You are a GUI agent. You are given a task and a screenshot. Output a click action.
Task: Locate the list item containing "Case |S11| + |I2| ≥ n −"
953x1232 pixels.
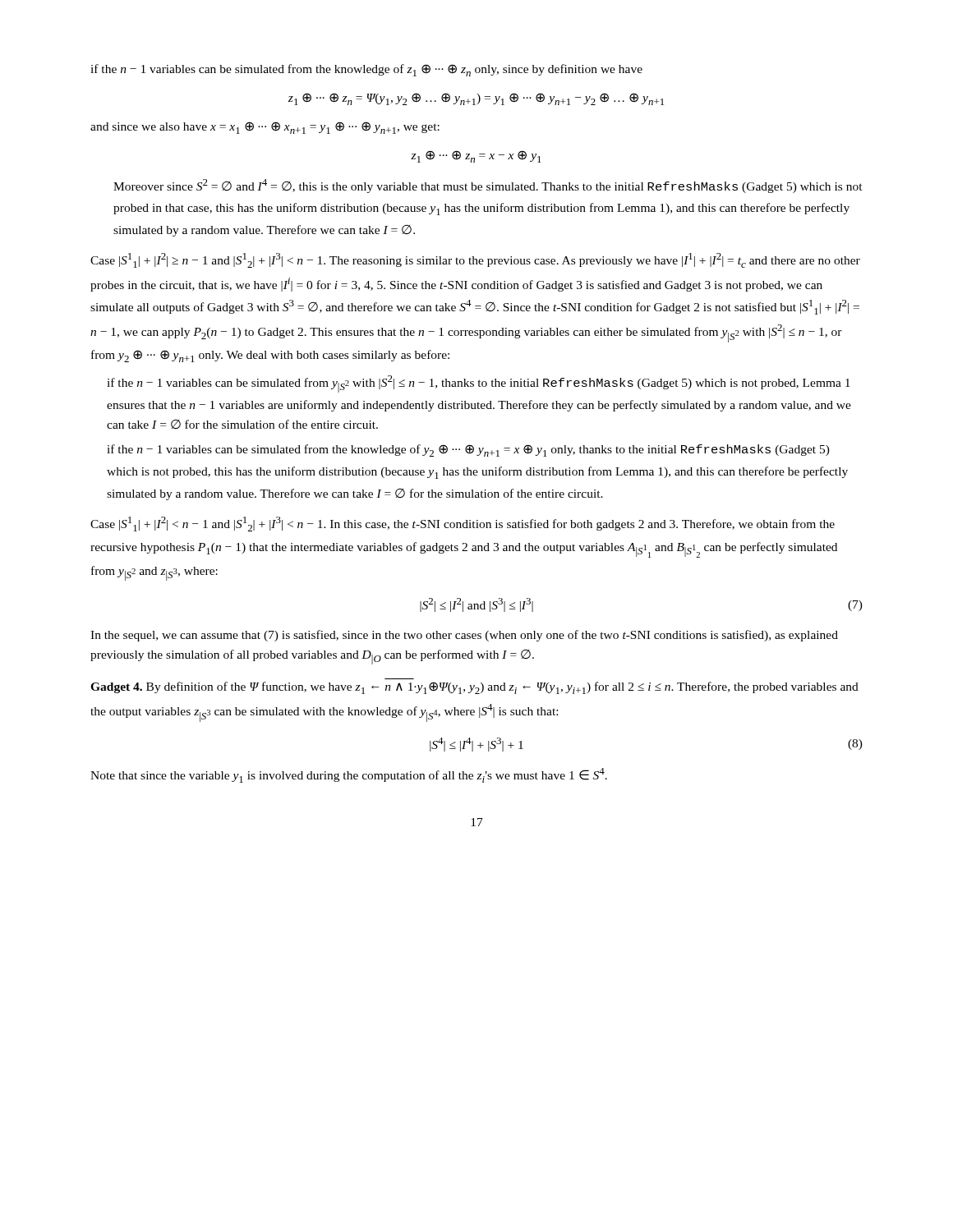476,376
